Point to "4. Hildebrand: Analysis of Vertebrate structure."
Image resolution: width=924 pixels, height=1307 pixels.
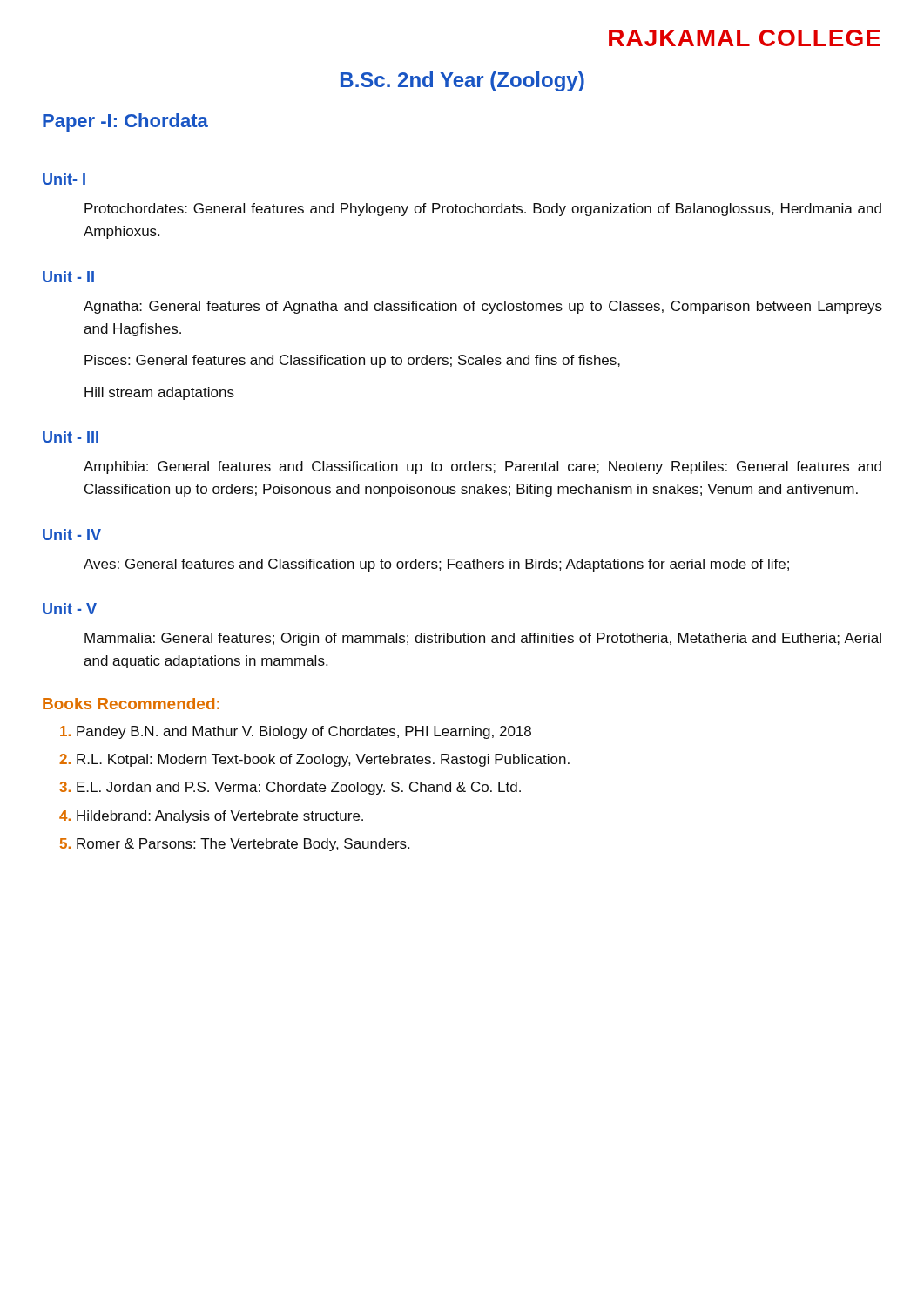tap(212, 816)
